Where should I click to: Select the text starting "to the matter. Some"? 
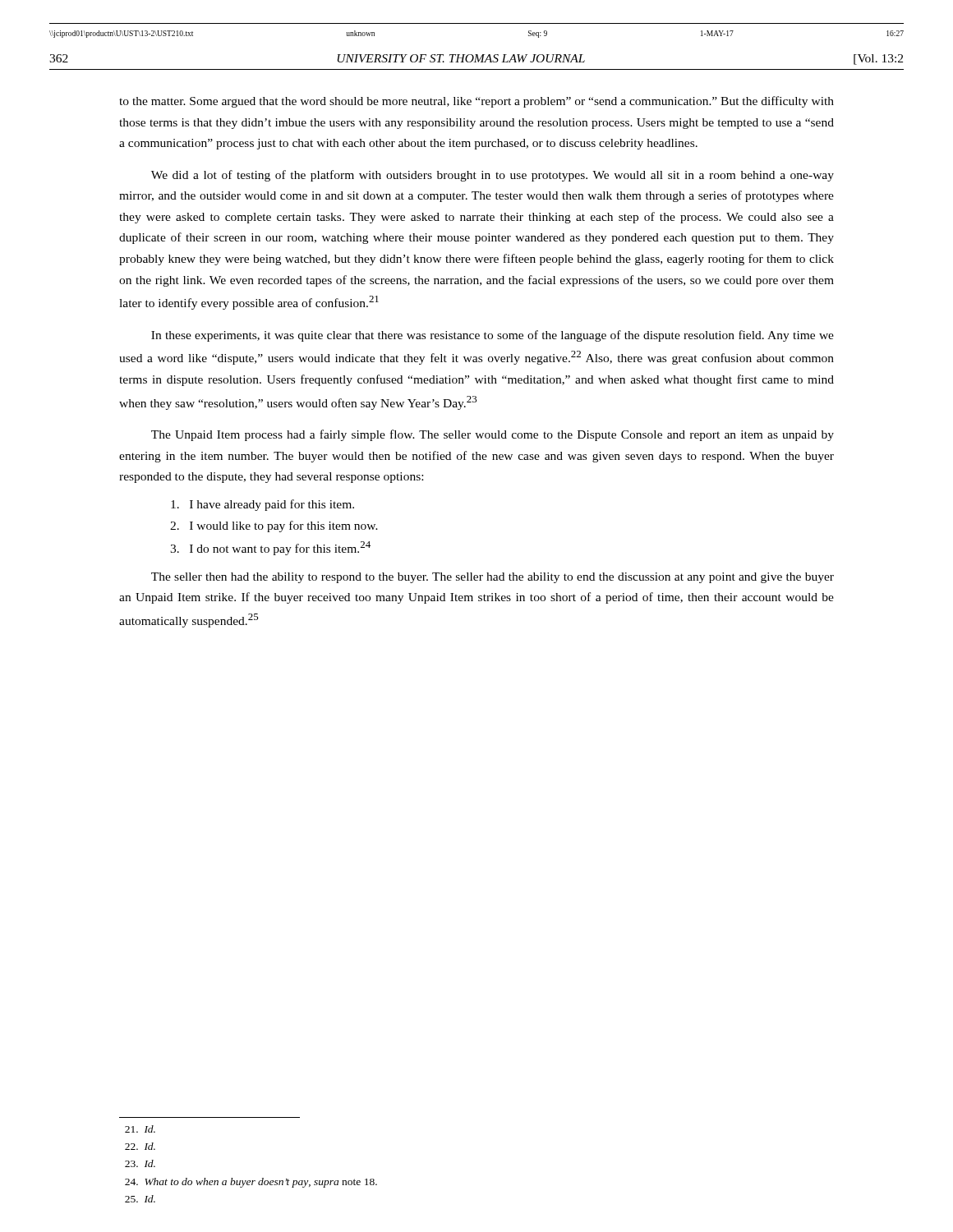(476, 122)
